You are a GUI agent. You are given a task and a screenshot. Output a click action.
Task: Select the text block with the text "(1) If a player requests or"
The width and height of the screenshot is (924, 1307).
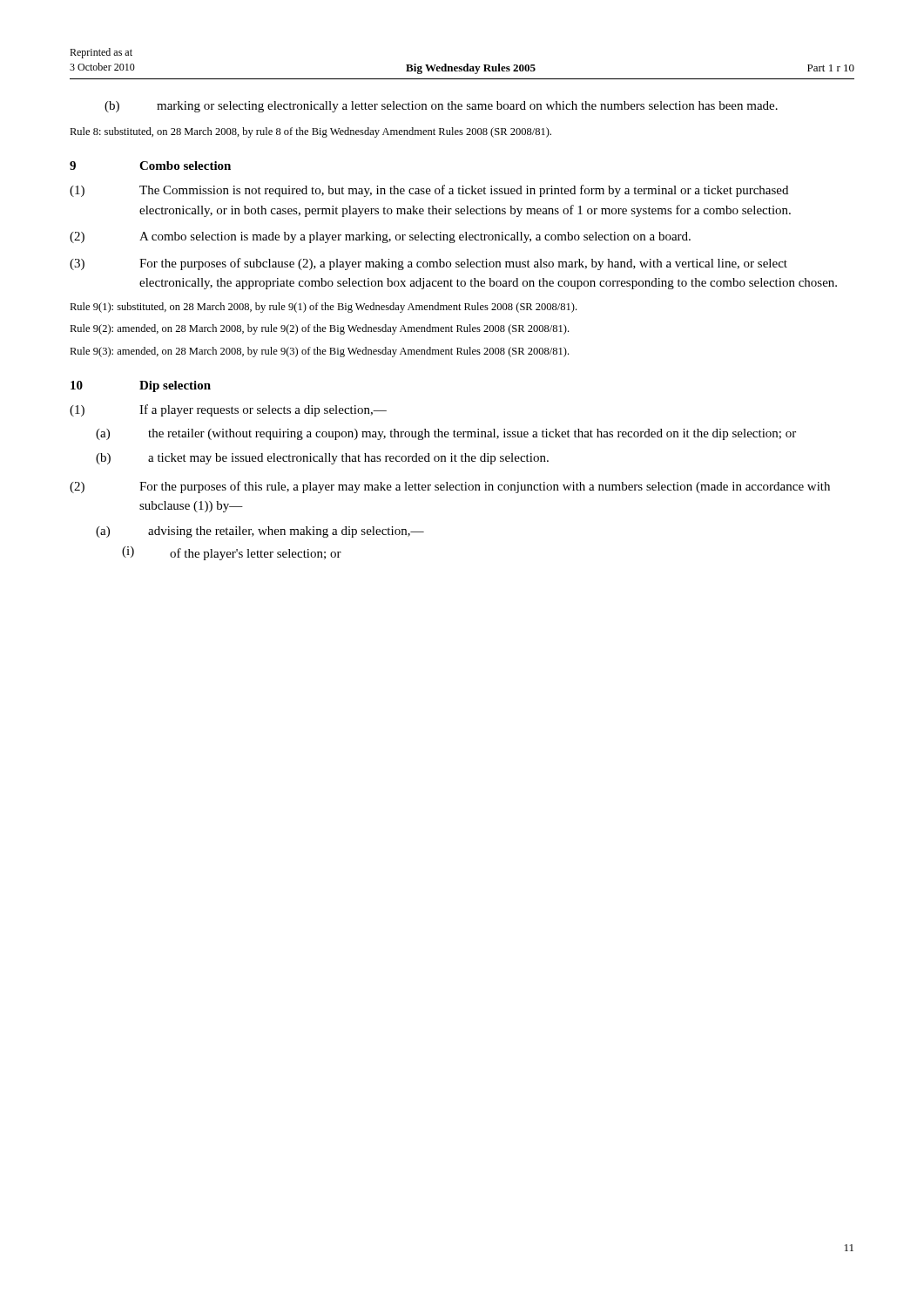[228, 410]
